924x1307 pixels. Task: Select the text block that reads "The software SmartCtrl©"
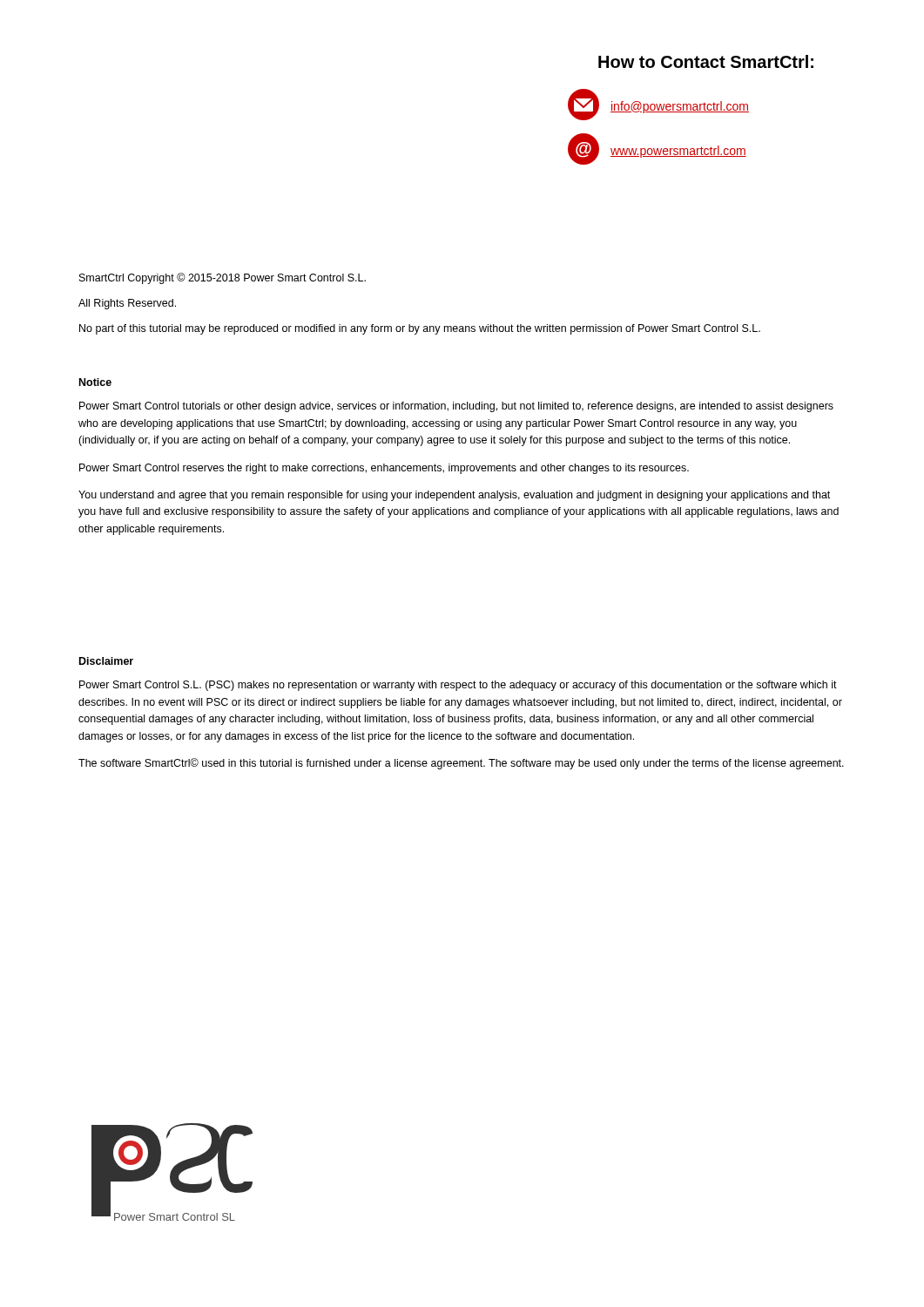(462, 764)
